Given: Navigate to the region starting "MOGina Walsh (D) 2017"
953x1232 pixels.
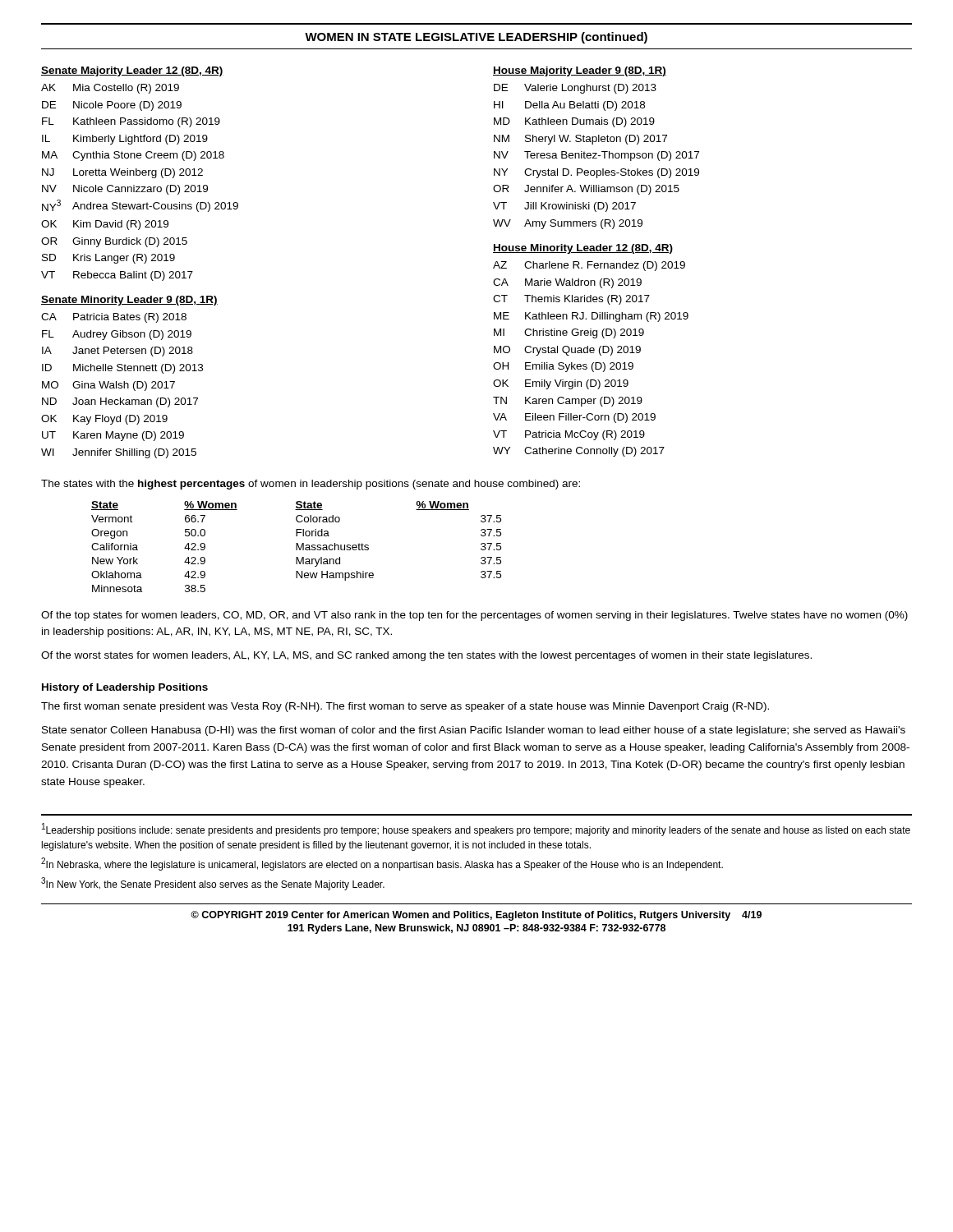Looking at the screenshot, I should pyautogui.click(x=108, y=385).
